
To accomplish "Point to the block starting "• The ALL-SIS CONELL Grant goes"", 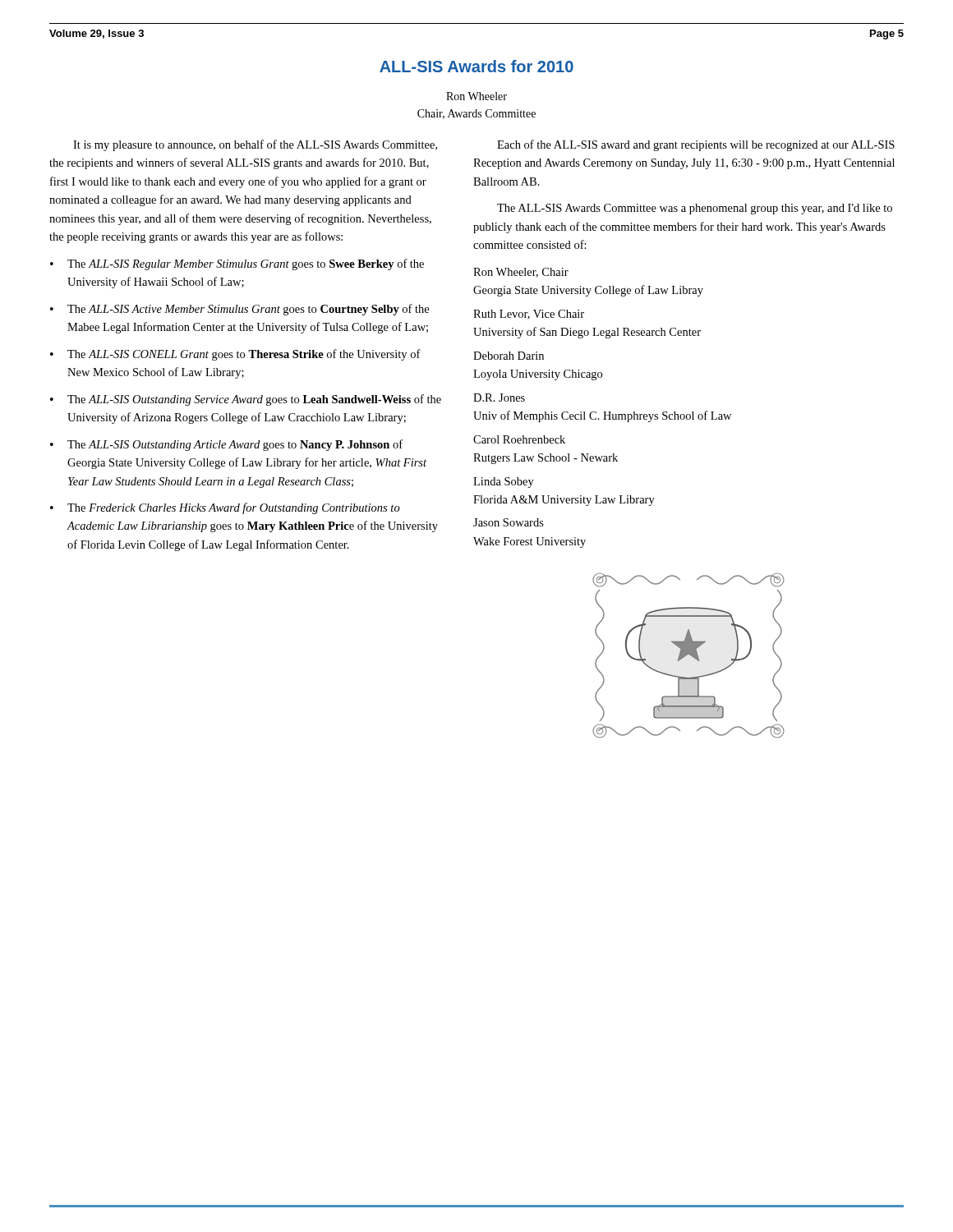I will (246, 363).
